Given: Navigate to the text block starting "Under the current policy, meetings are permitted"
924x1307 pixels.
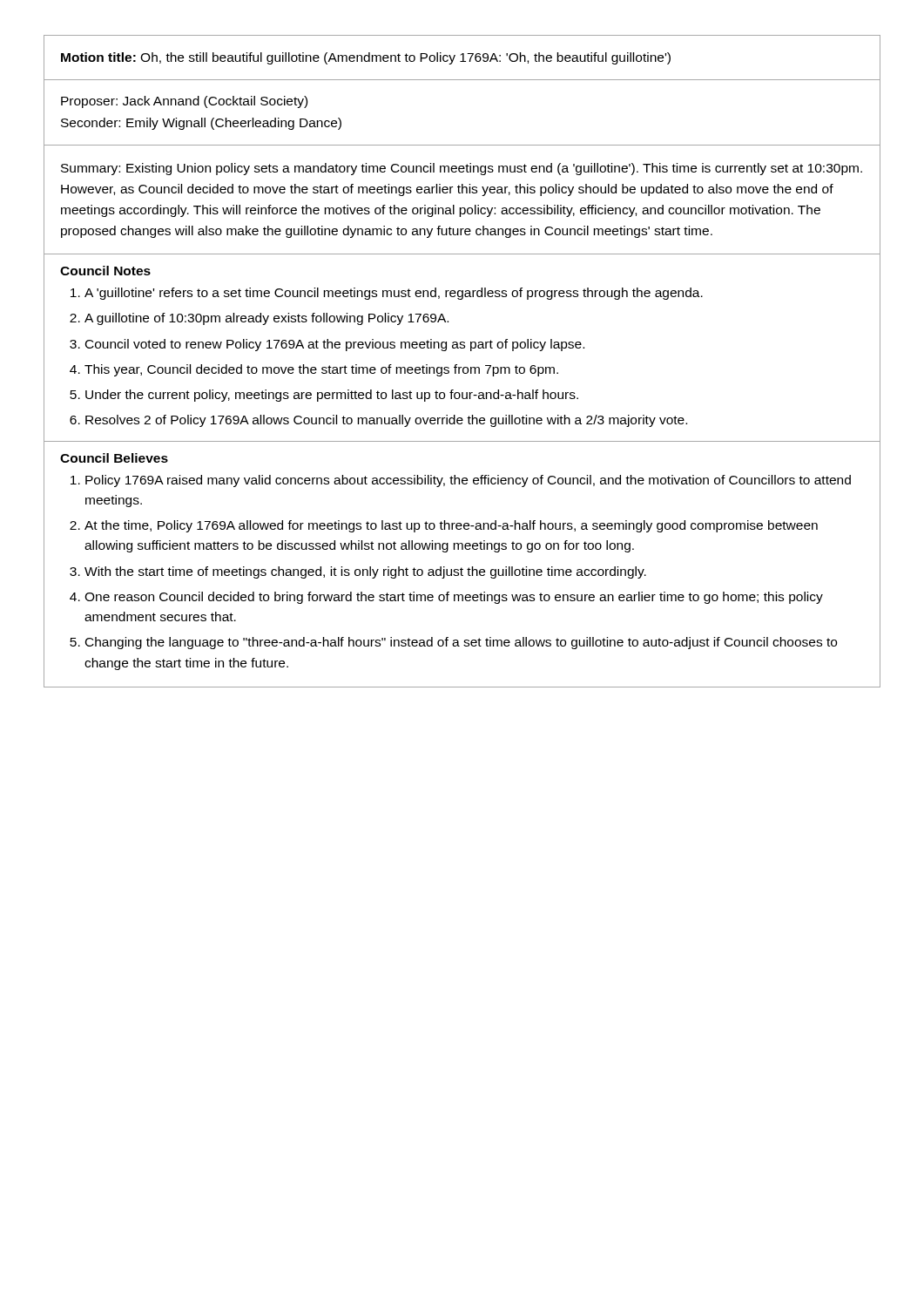Looking at the screenshot, I should click(x=332, y=394).
